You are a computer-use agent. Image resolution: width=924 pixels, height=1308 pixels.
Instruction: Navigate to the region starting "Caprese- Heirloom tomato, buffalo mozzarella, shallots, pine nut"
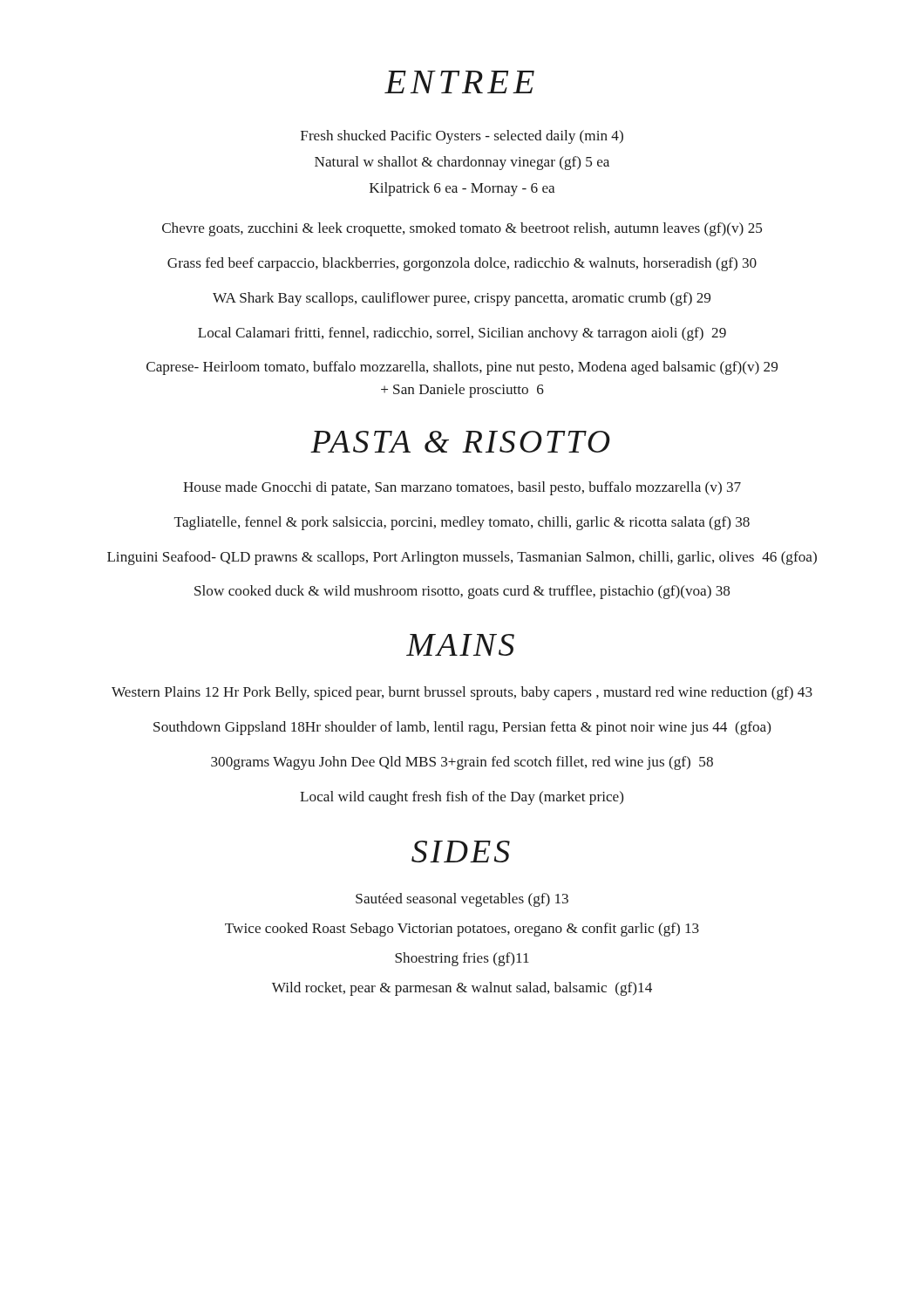[462, 378]
